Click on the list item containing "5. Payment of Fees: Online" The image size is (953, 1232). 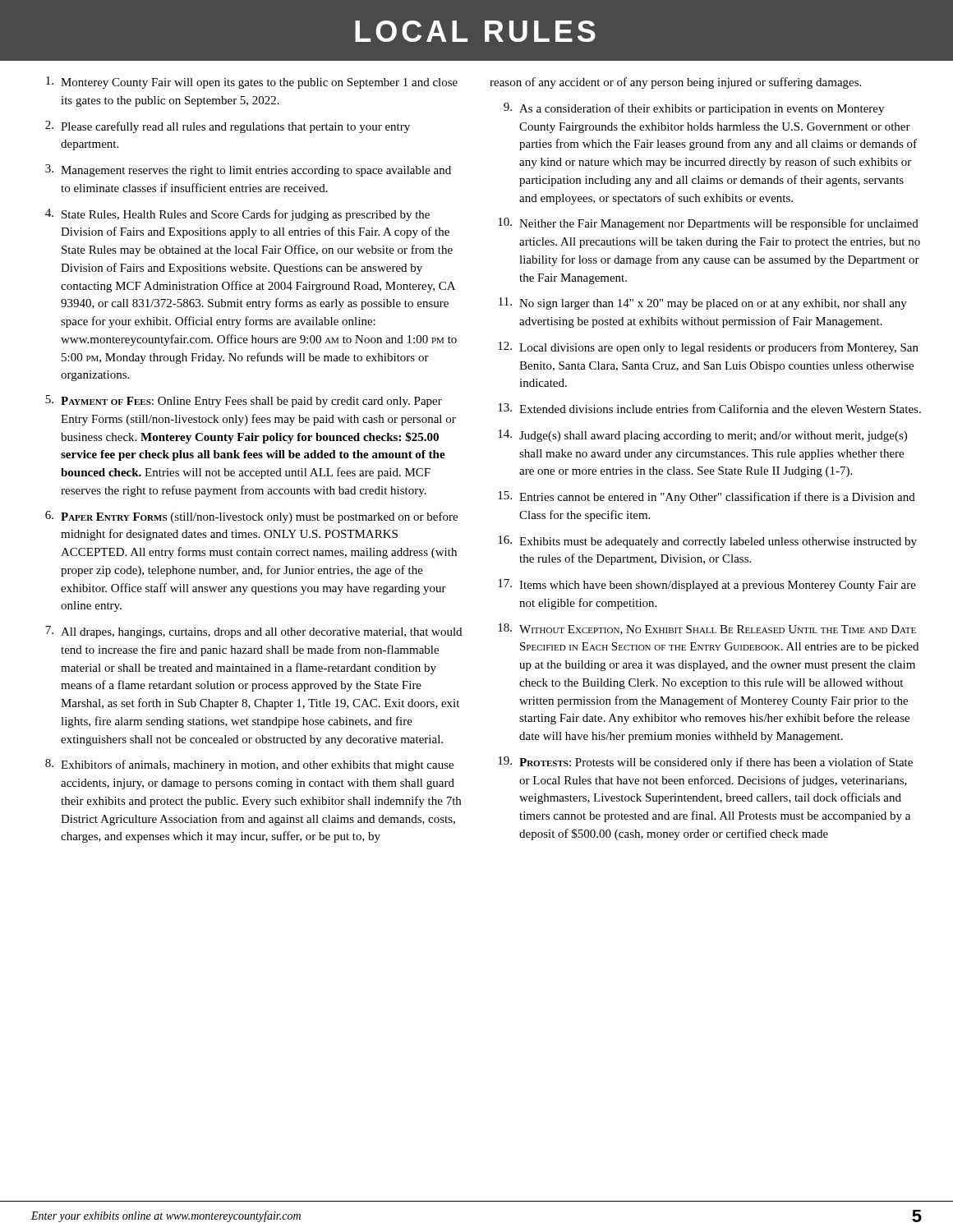(x=247, y=446)
